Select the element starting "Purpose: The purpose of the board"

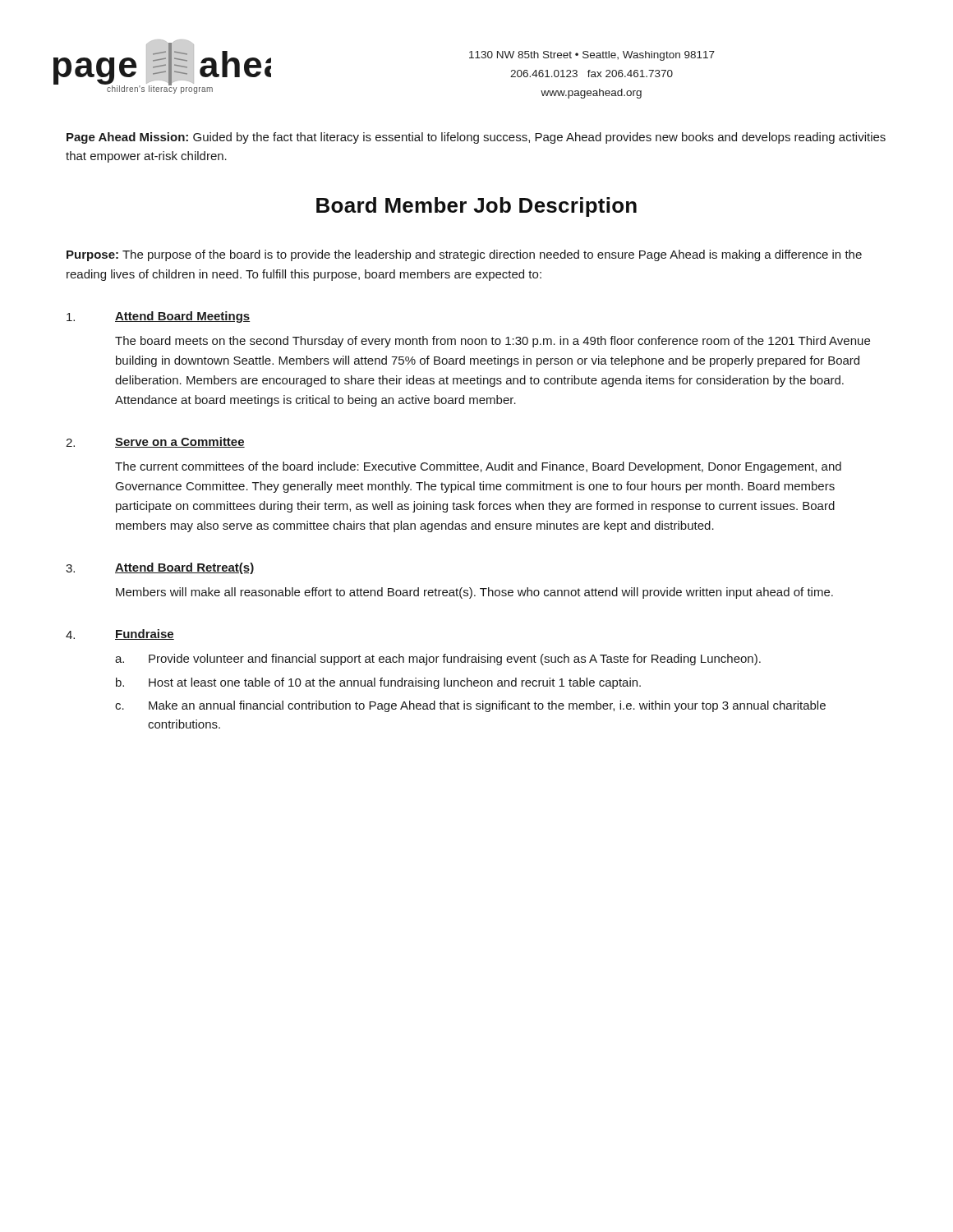(x=464, y=264)
